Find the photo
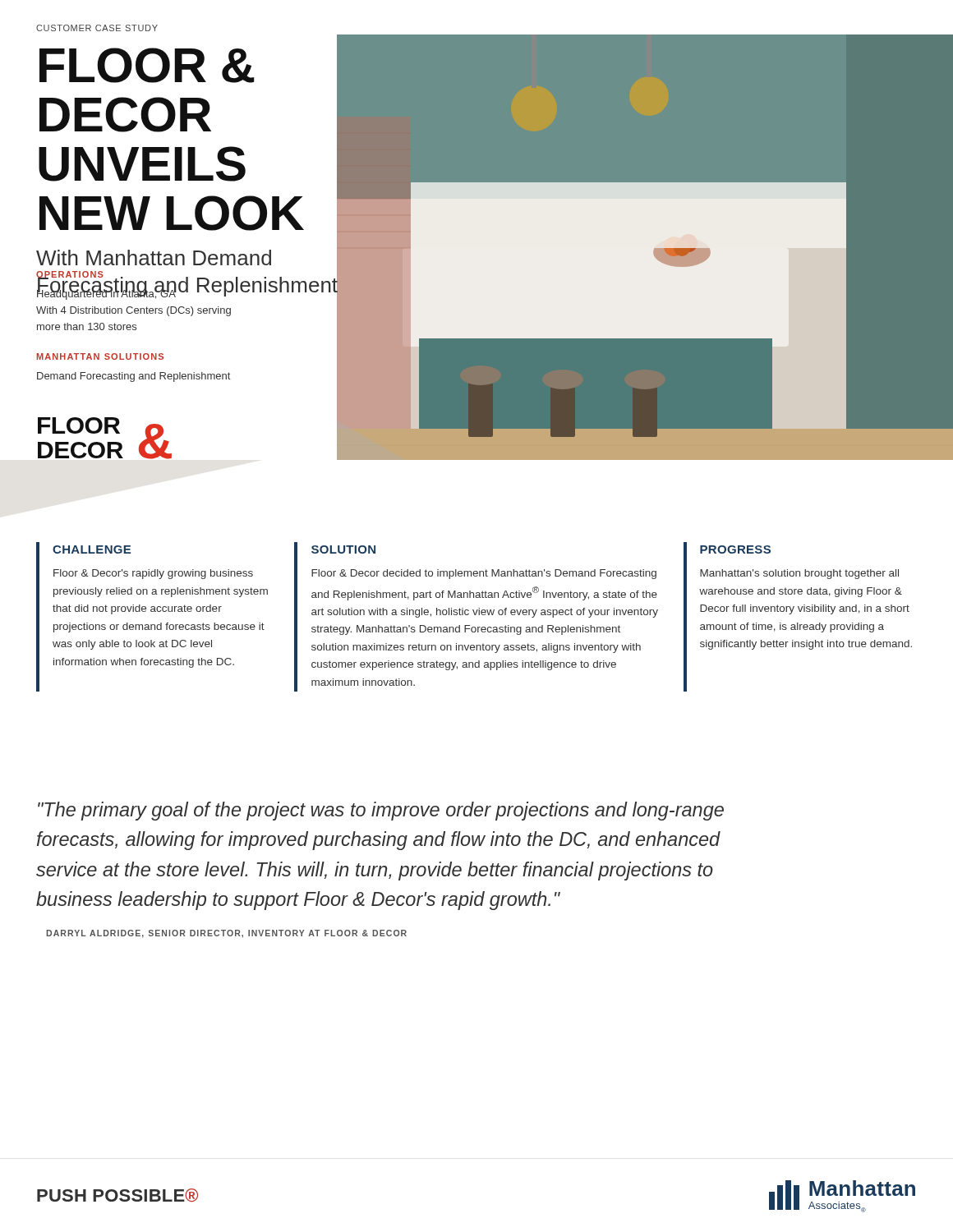This screenshot has height=1232, width=953. [645, 275]
